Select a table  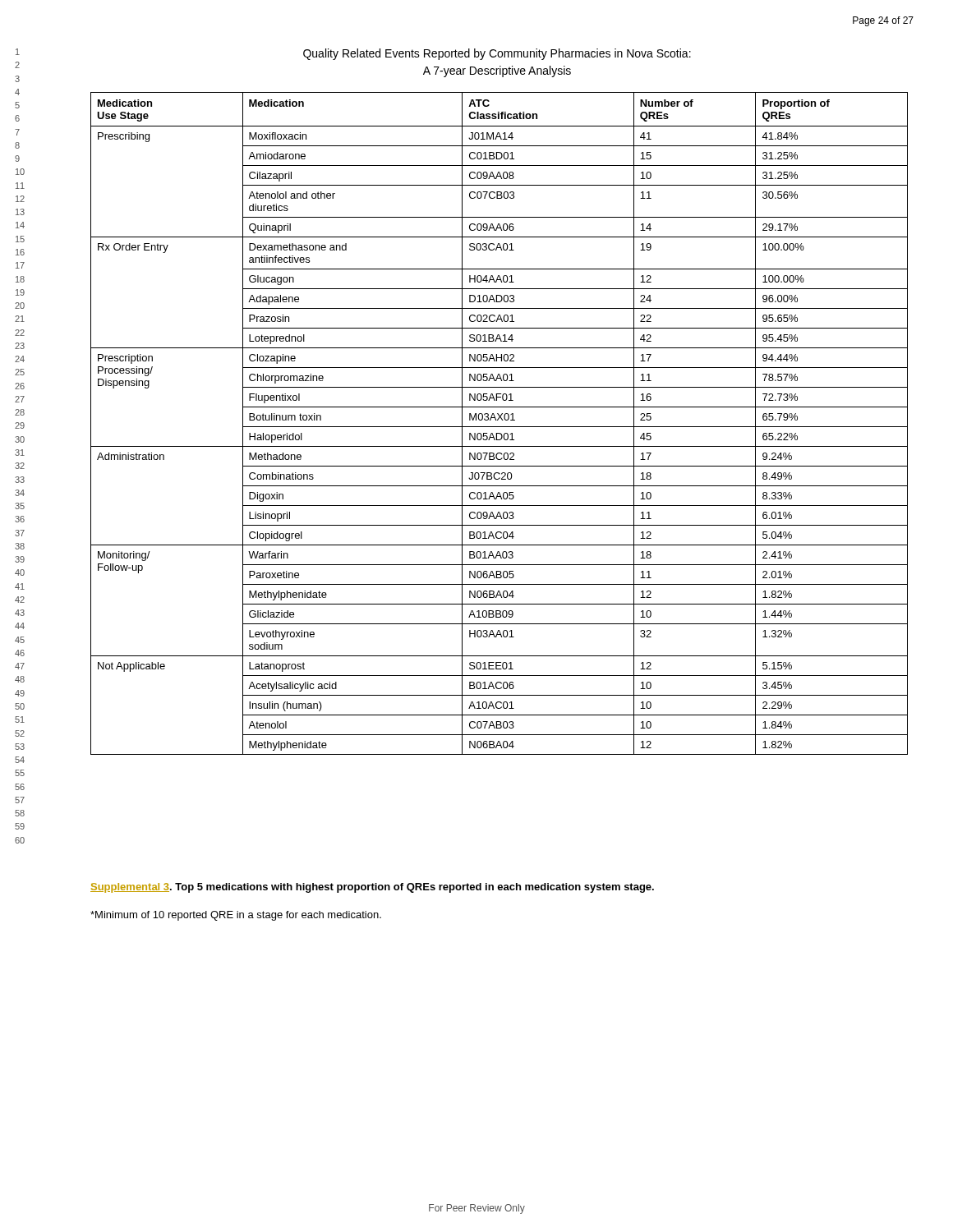499,423
